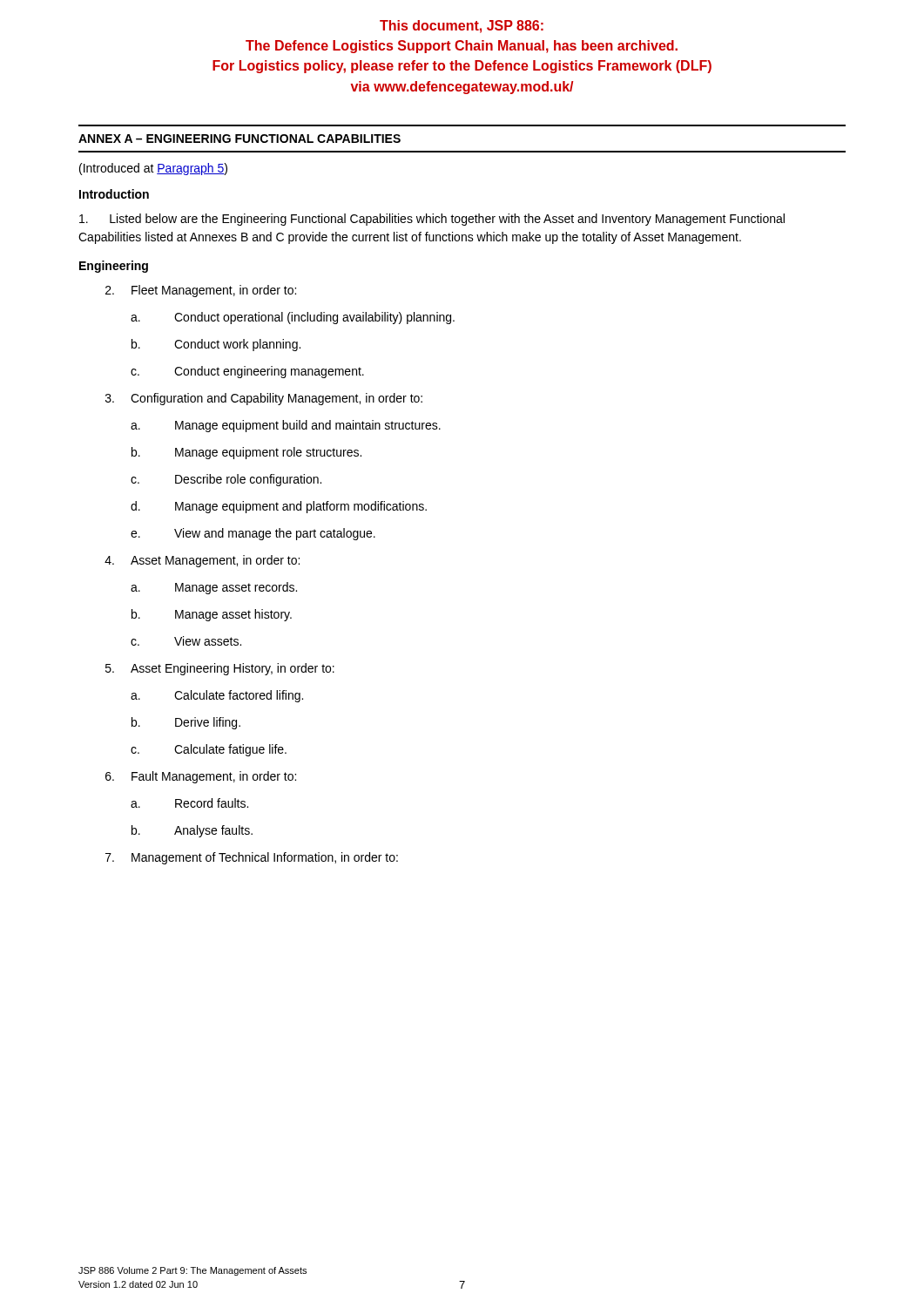Viewport: 924px width, 1307px height.
Task: Select the passage starting "a. Conduct operational (including availability) planning."
Action: [293, 317]
